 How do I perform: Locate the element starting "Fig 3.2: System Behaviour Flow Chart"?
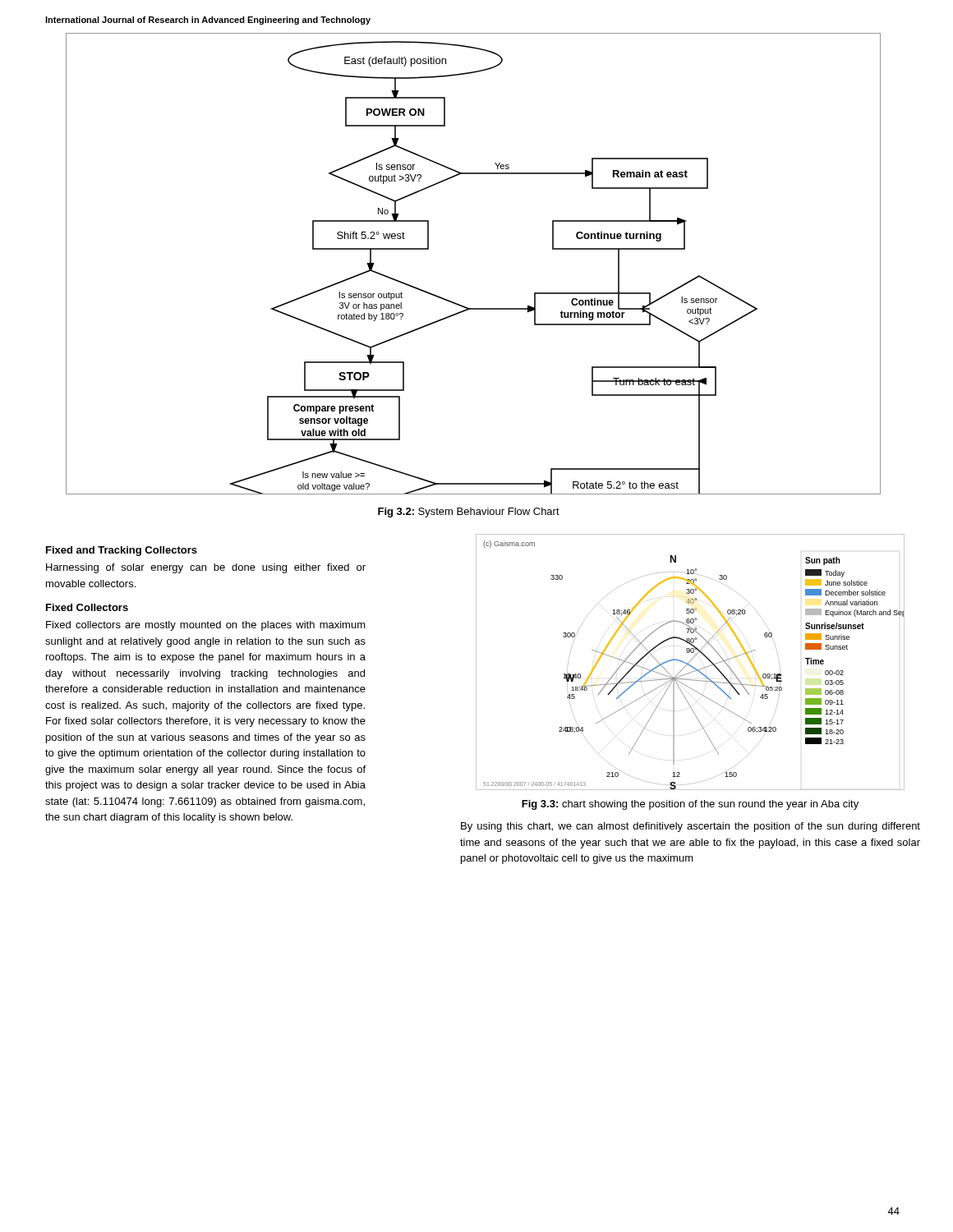pos(468,511)
